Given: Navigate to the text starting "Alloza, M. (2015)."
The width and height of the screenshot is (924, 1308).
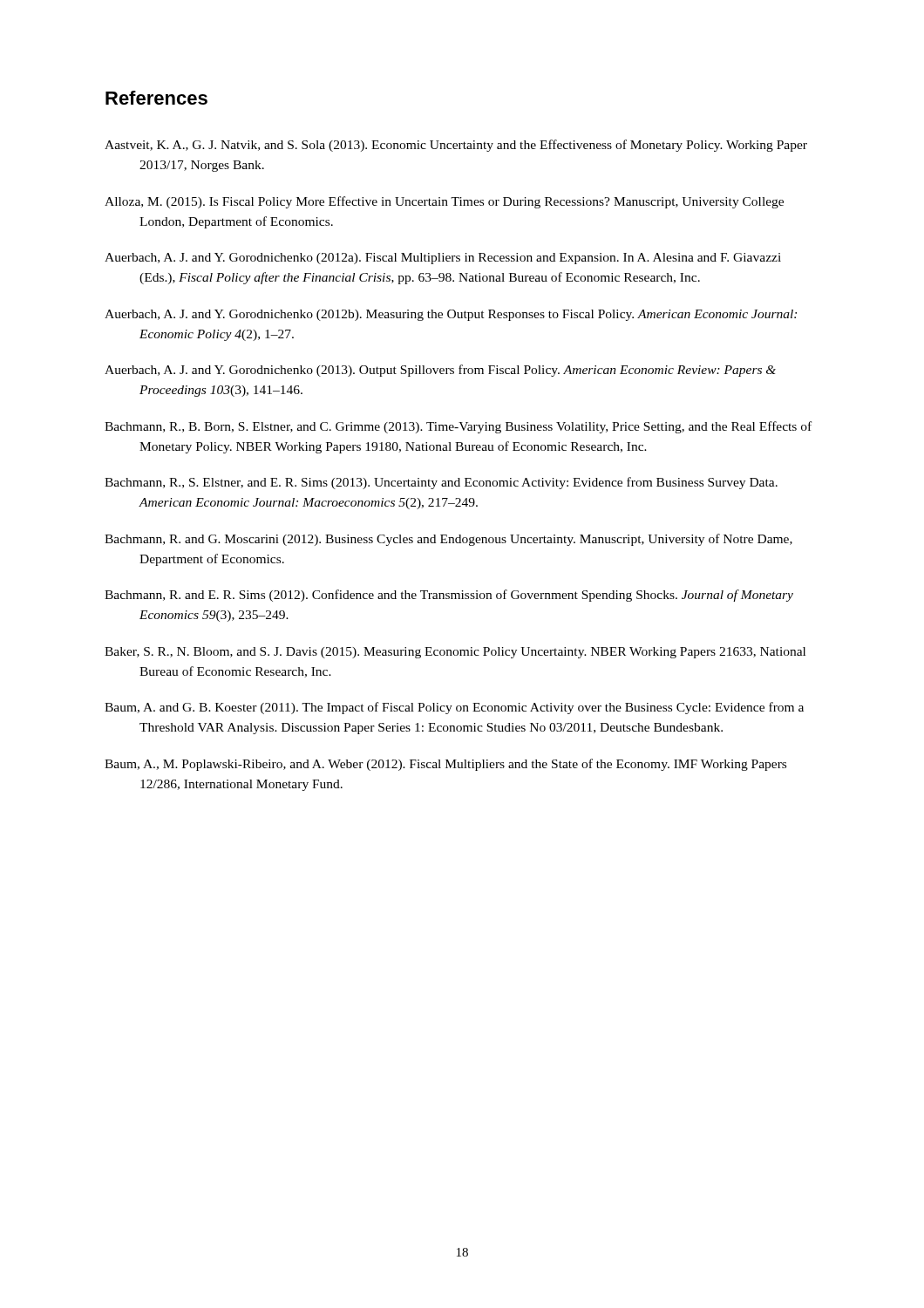Looking at the screenshot, I should pyautogui.click(x=444, y=211).
